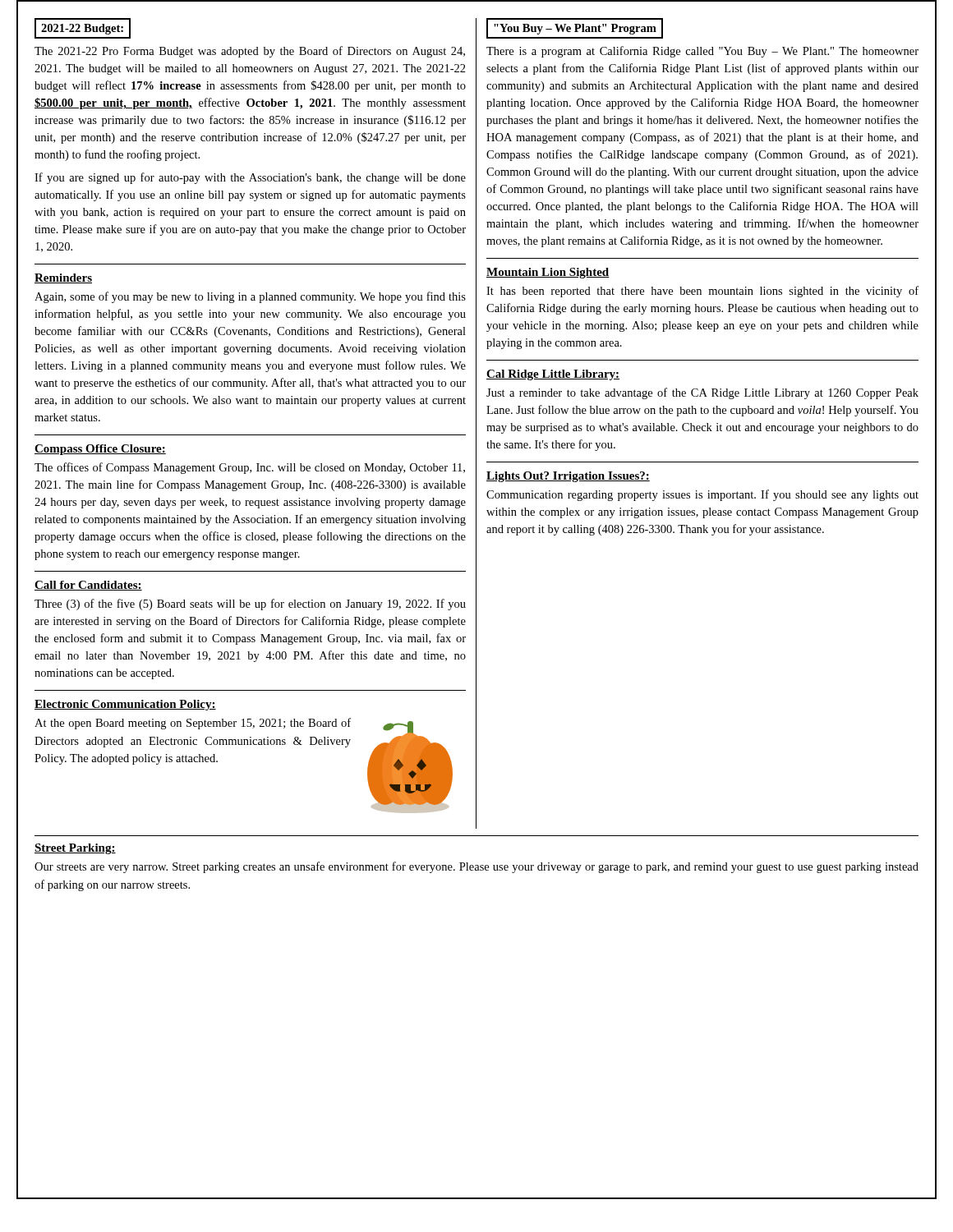Navigate to the region starting "The 2021-22 Pro Forma Budget was adopted"
The height and width of the screenshot is (1232, 953).
(x=250, y=149)
